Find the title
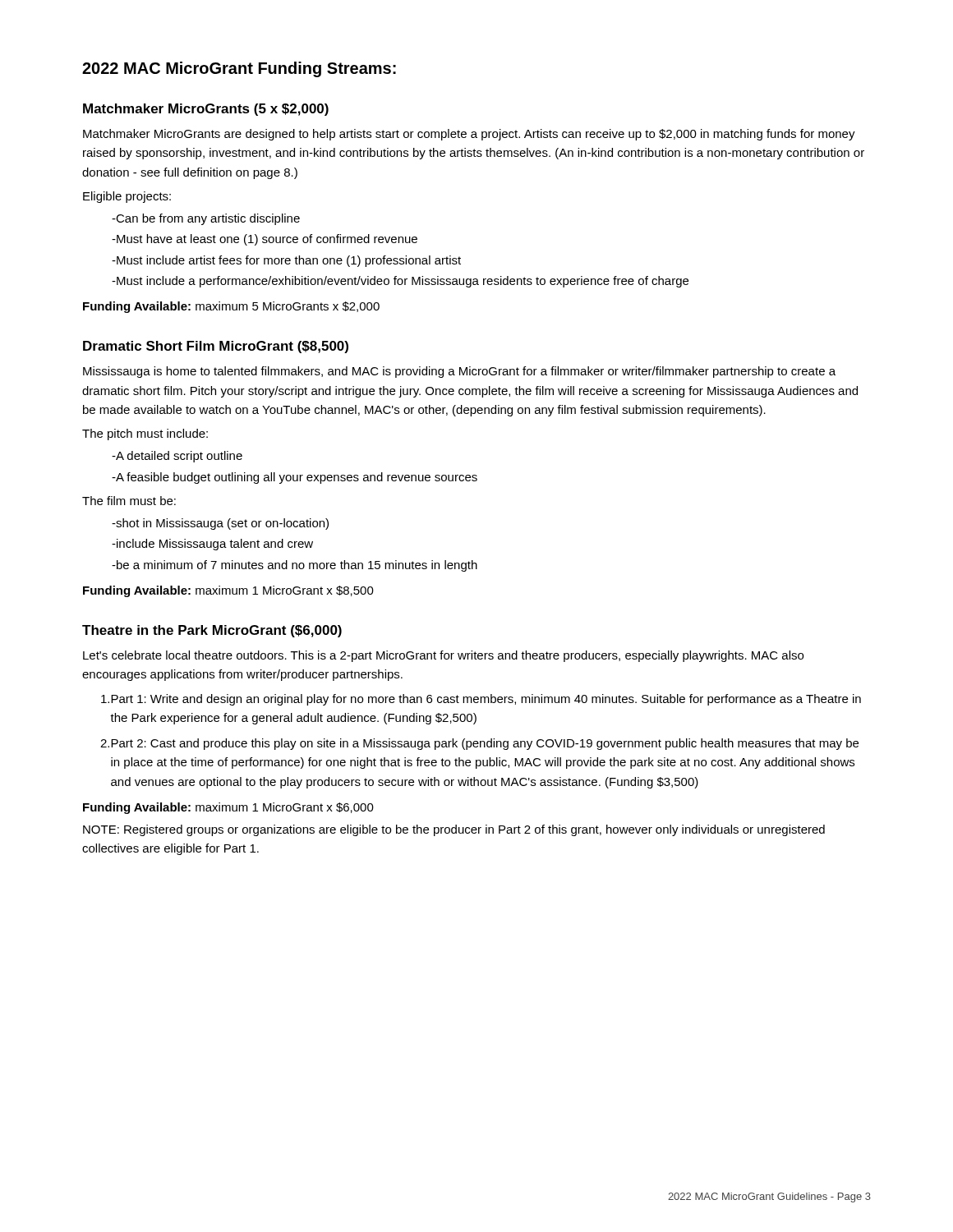The width and height of the screenshot is (953, 1232). [x=240, y=68]
